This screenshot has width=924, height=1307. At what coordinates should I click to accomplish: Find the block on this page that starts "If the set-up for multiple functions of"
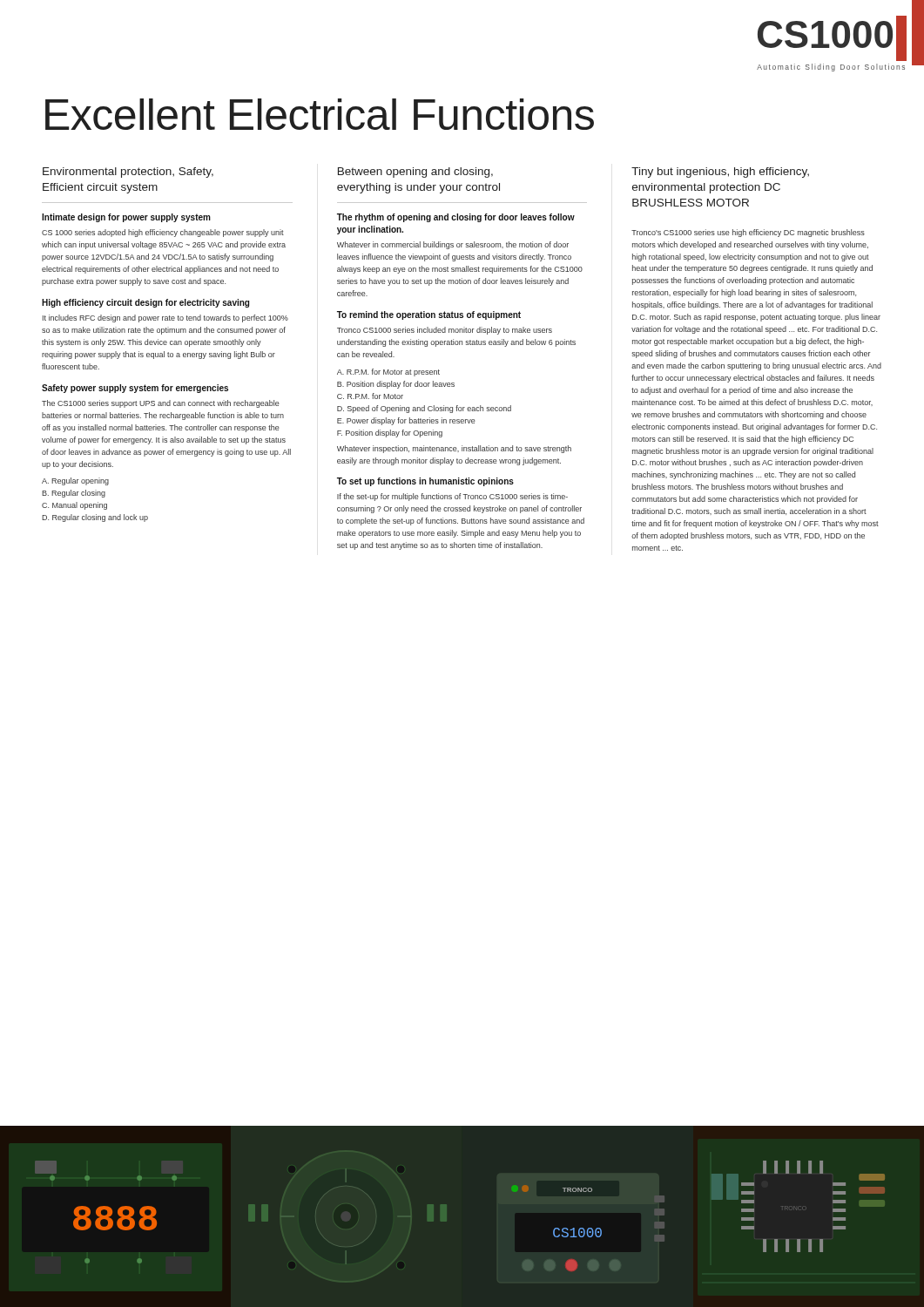(x=461, y=521)
